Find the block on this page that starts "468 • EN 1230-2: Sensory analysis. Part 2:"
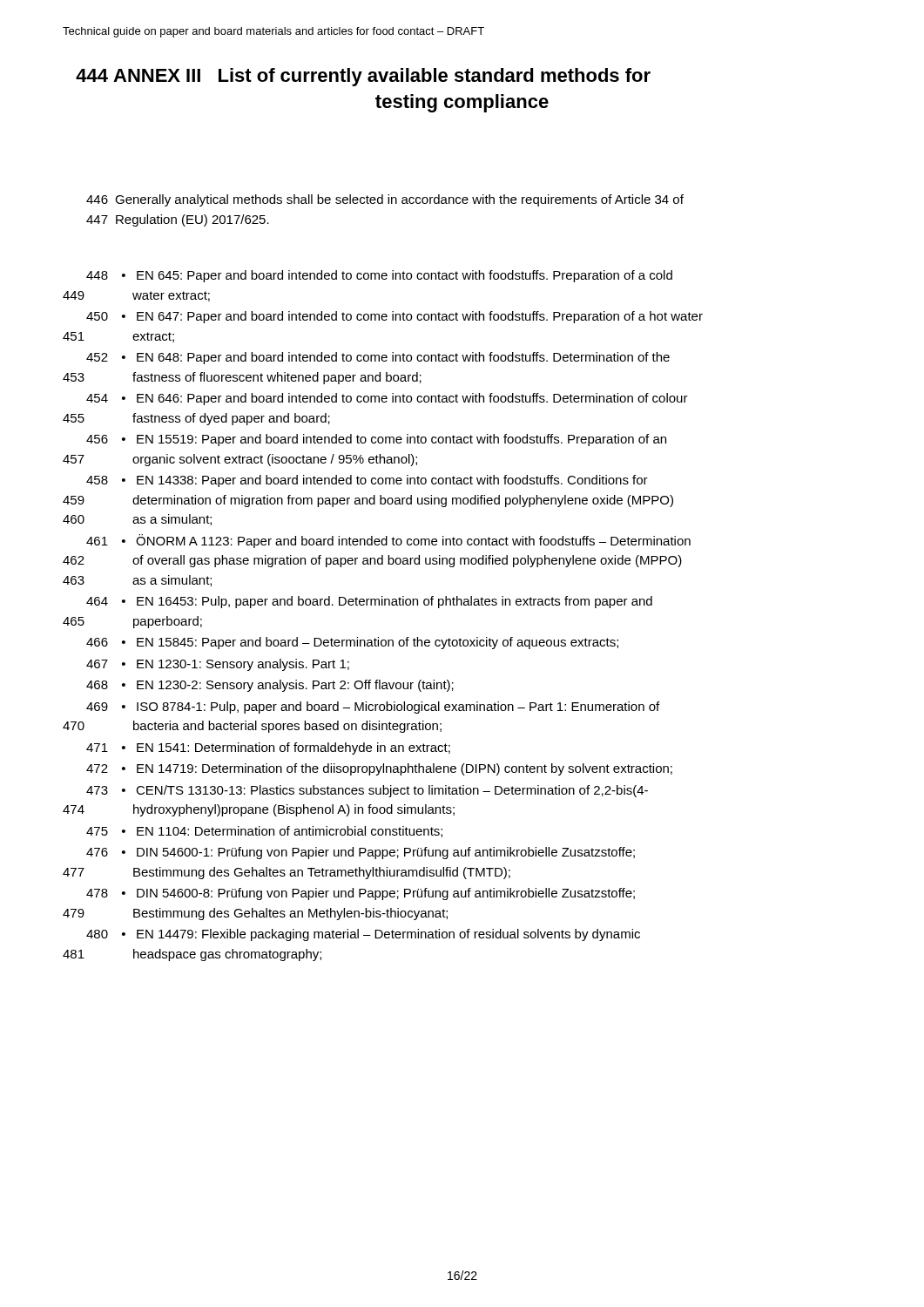The width and height of the screenshot is (924, 1307). [462, 685]
